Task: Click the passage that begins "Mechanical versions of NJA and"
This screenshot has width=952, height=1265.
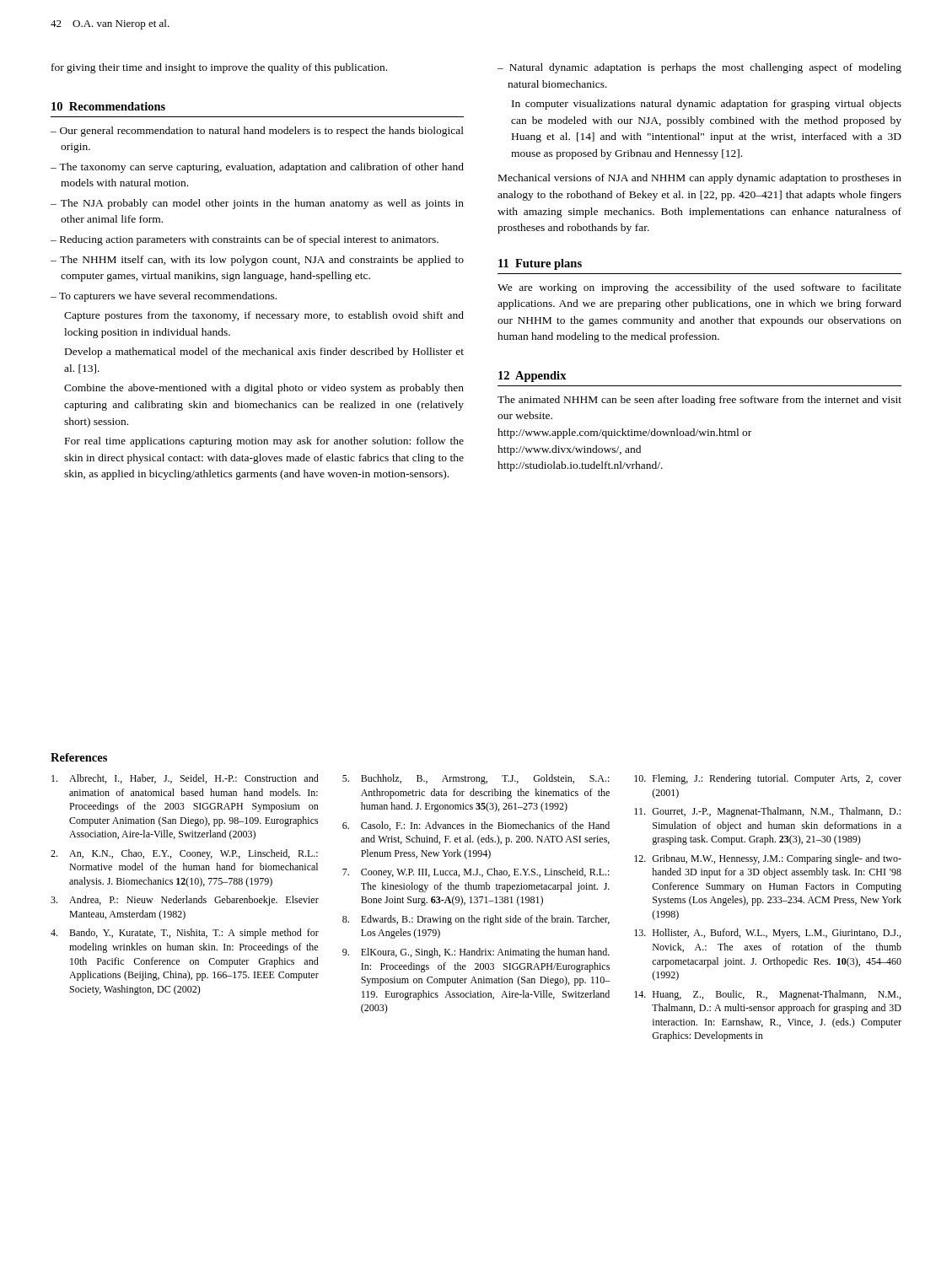Action: point(699,203)
